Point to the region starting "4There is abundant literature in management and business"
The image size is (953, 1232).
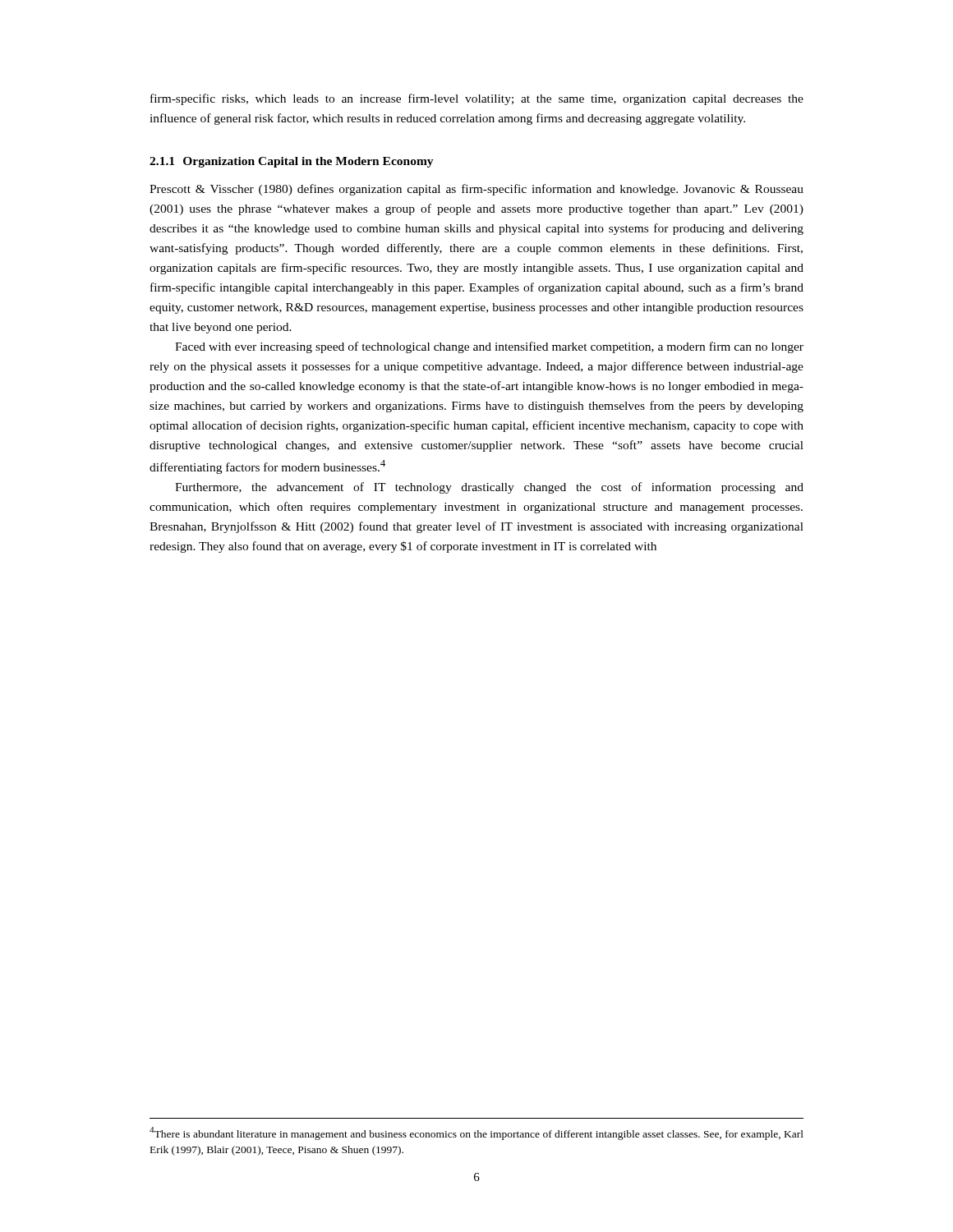point(476,1141)
